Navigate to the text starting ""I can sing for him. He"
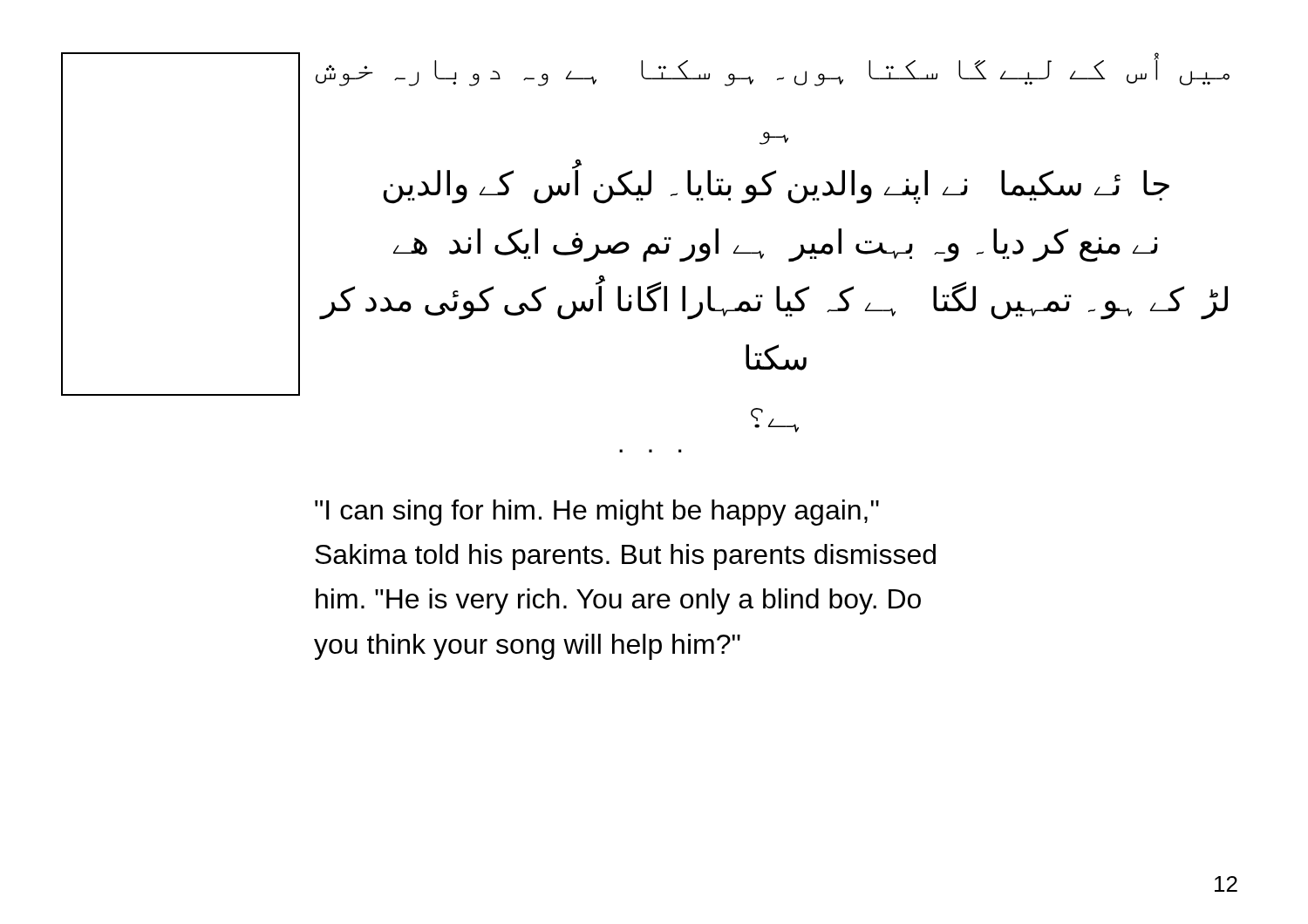This screenshot has height=924, width=1308. [x=626, y=577]
